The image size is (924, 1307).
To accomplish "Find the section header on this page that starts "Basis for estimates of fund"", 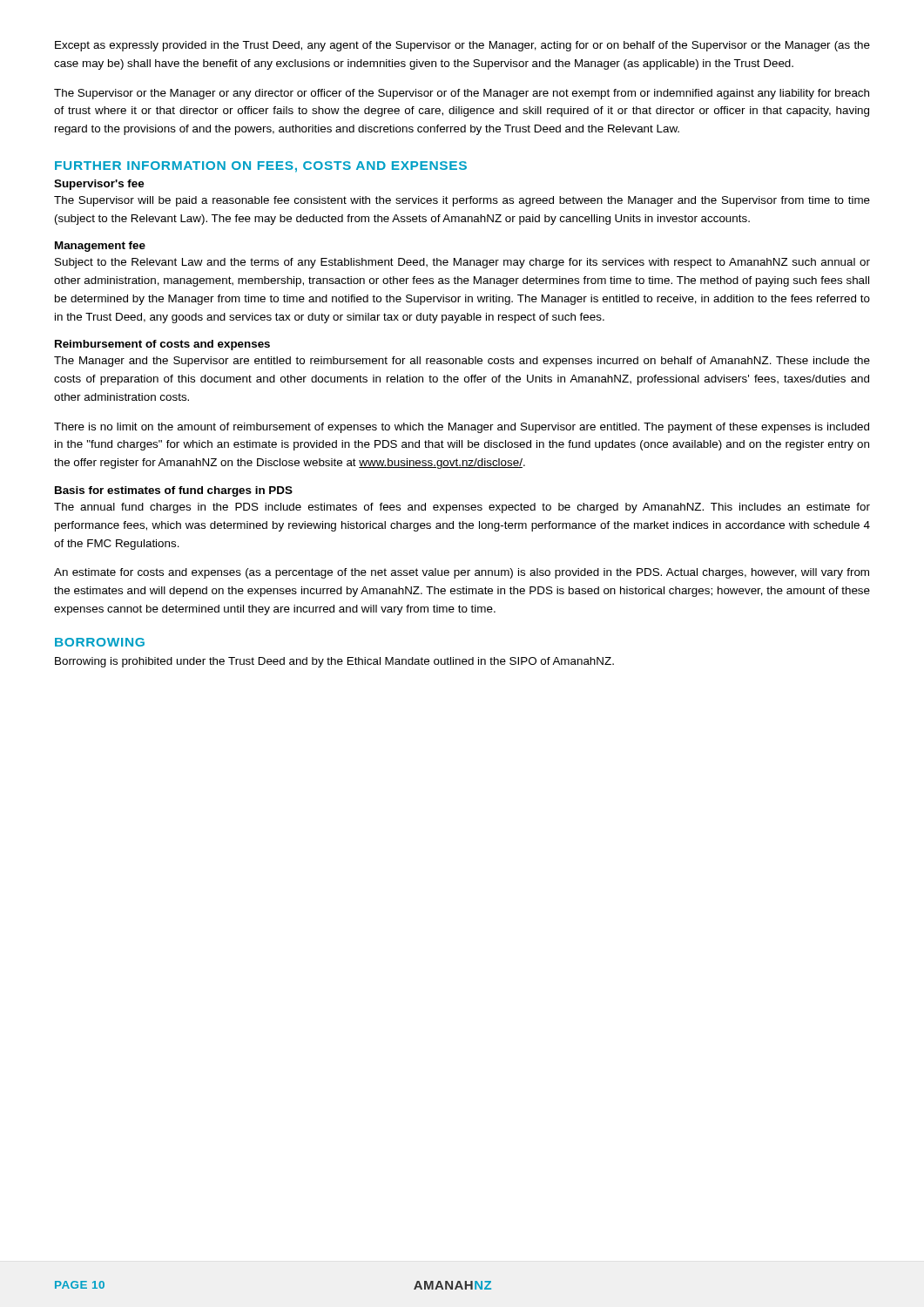I will pyautogui.click(x=173, y=490).
